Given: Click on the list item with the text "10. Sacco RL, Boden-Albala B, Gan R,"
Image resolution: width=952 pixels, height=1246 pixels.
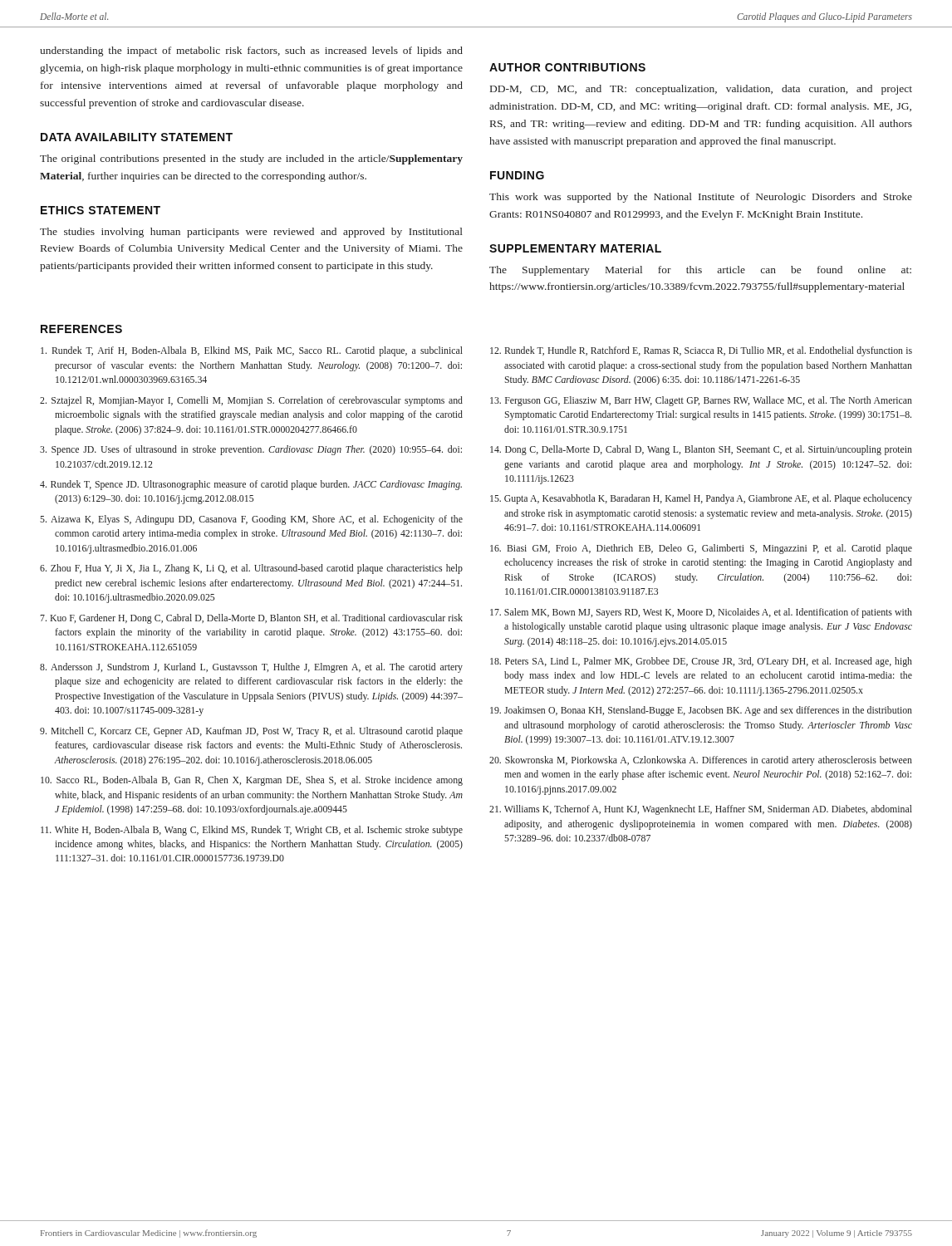Looking at the screenshot, I should coord(251,795).
